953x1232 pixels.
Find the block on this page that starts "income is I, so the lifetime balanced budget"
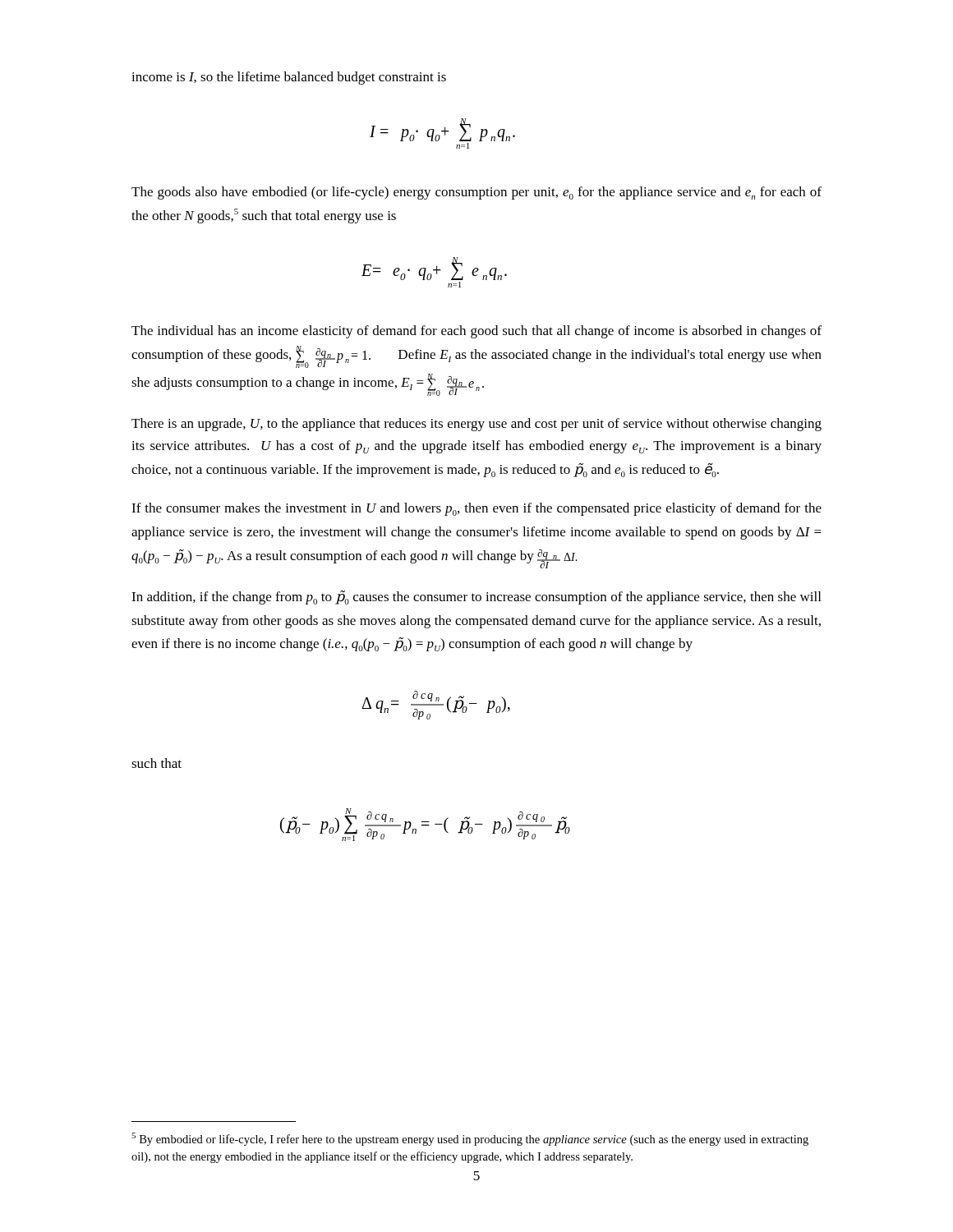pyautogui.click(x=289, y=77)
